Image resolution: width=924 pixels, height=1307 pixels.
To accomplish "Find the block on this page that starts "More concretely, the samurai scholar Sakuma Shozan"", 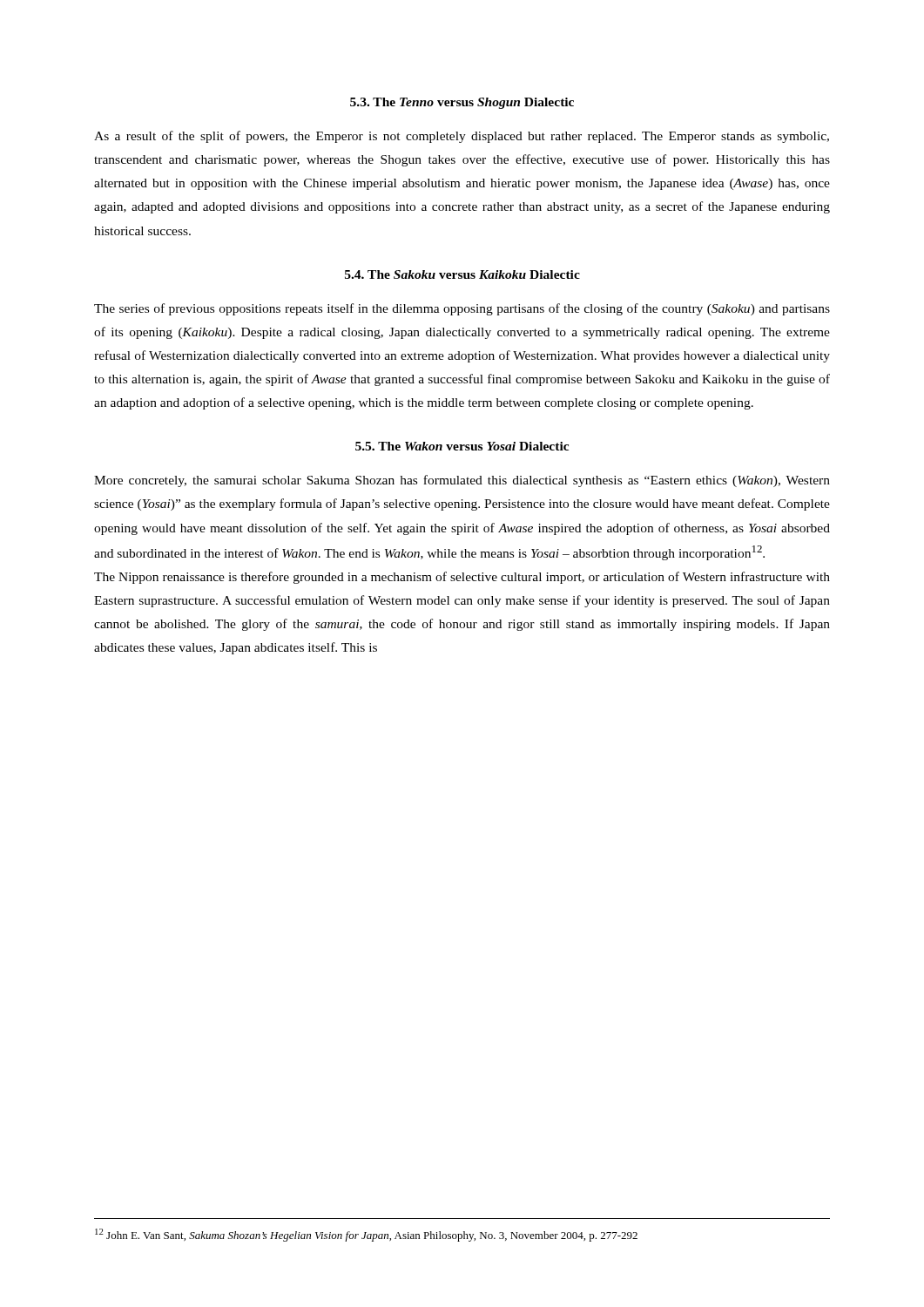I will pyautogui.click(x=462, y=516).
